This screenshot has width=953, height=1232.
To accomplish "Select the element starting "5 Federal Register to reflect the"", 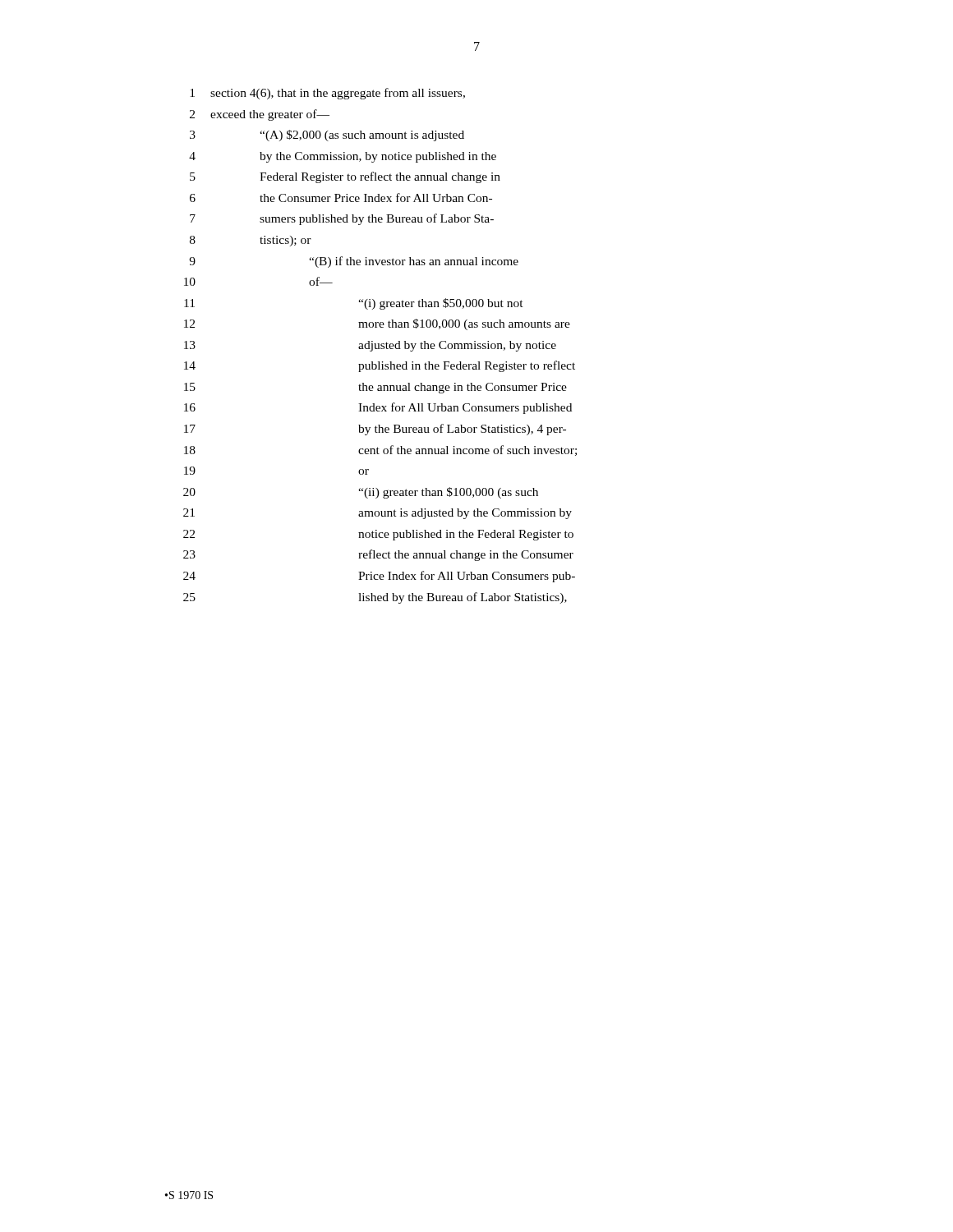I will coord(493,177).
